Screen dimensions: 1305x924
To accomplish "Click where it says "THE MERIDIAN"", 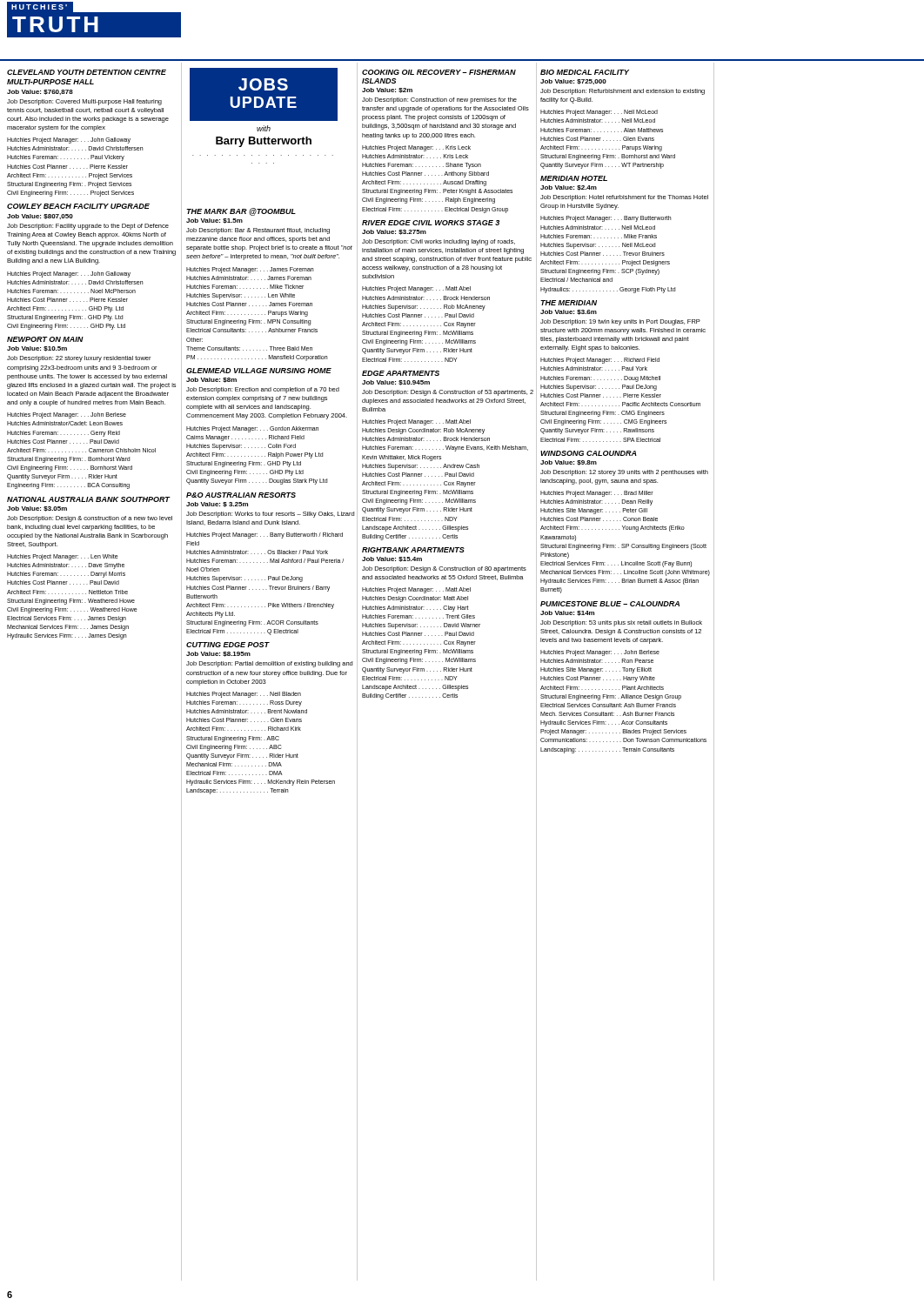I will (x=569, y=303).
